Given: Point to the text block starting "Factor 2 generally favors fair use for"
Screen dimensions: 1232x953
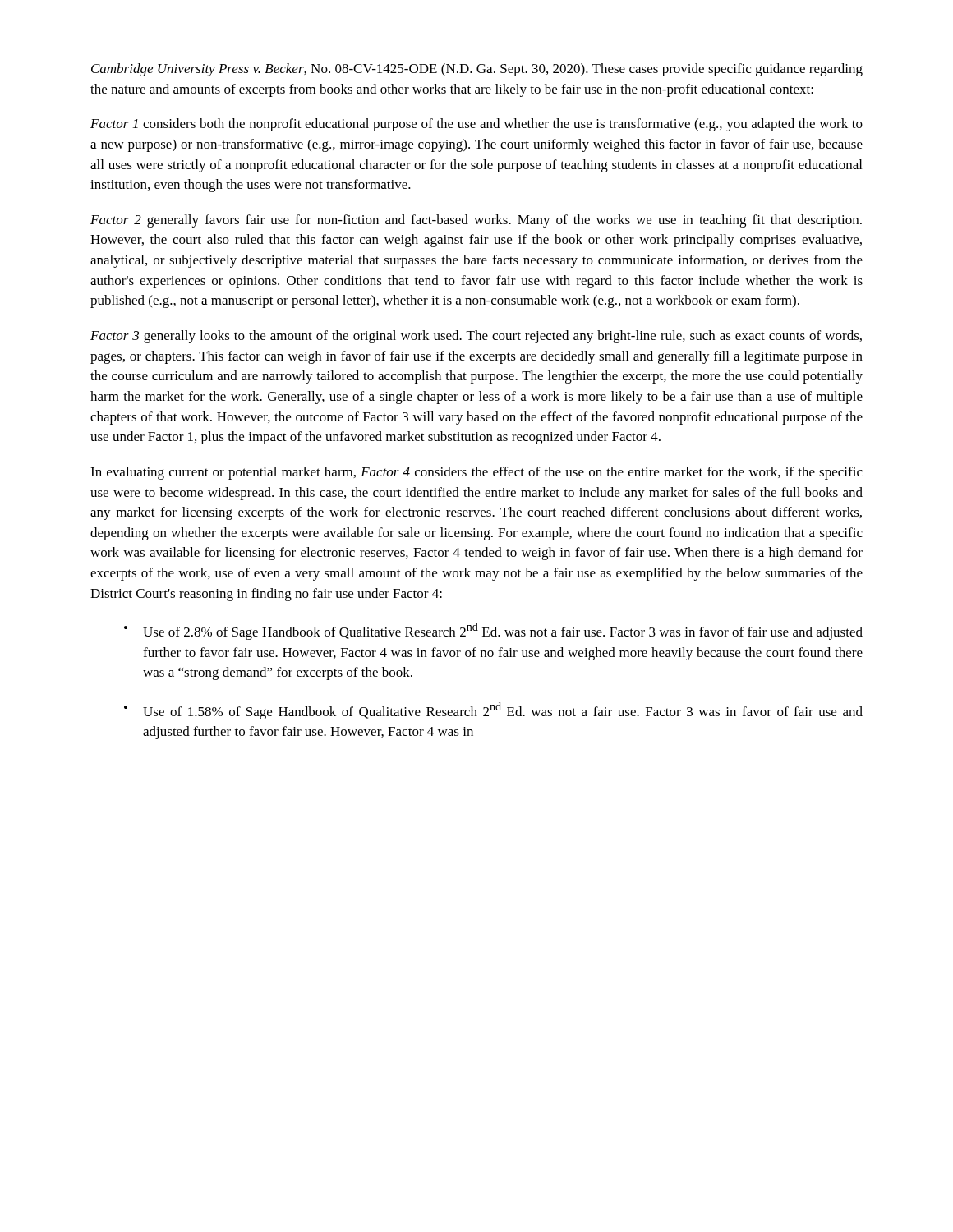Looking at the screenshot, I should [x=476, y=260].
